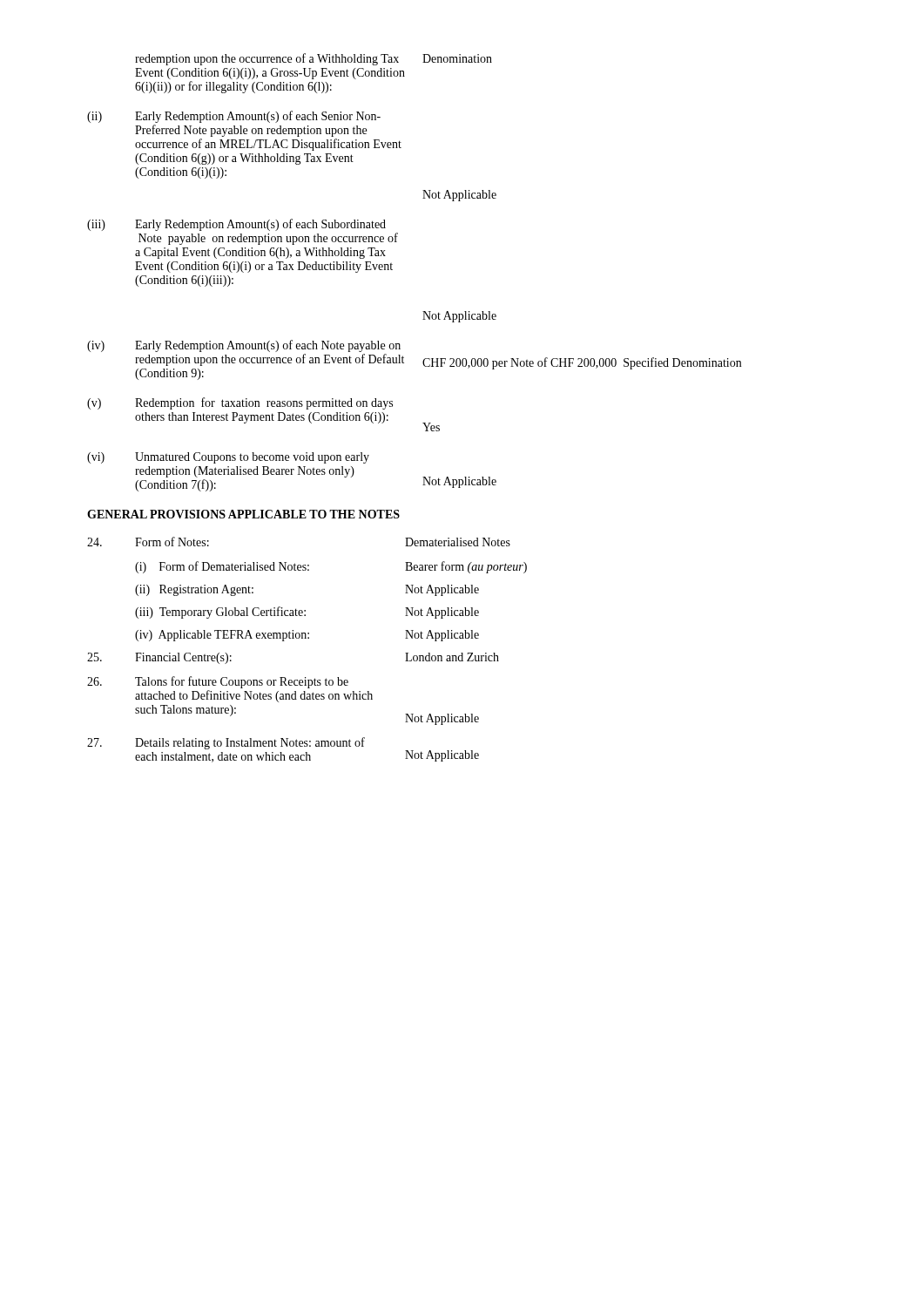The width and height of the screenshot is (924, 1307).
Task: Select the list item that reads "(ii) Early Redemption"
Action: click(234, 117)
